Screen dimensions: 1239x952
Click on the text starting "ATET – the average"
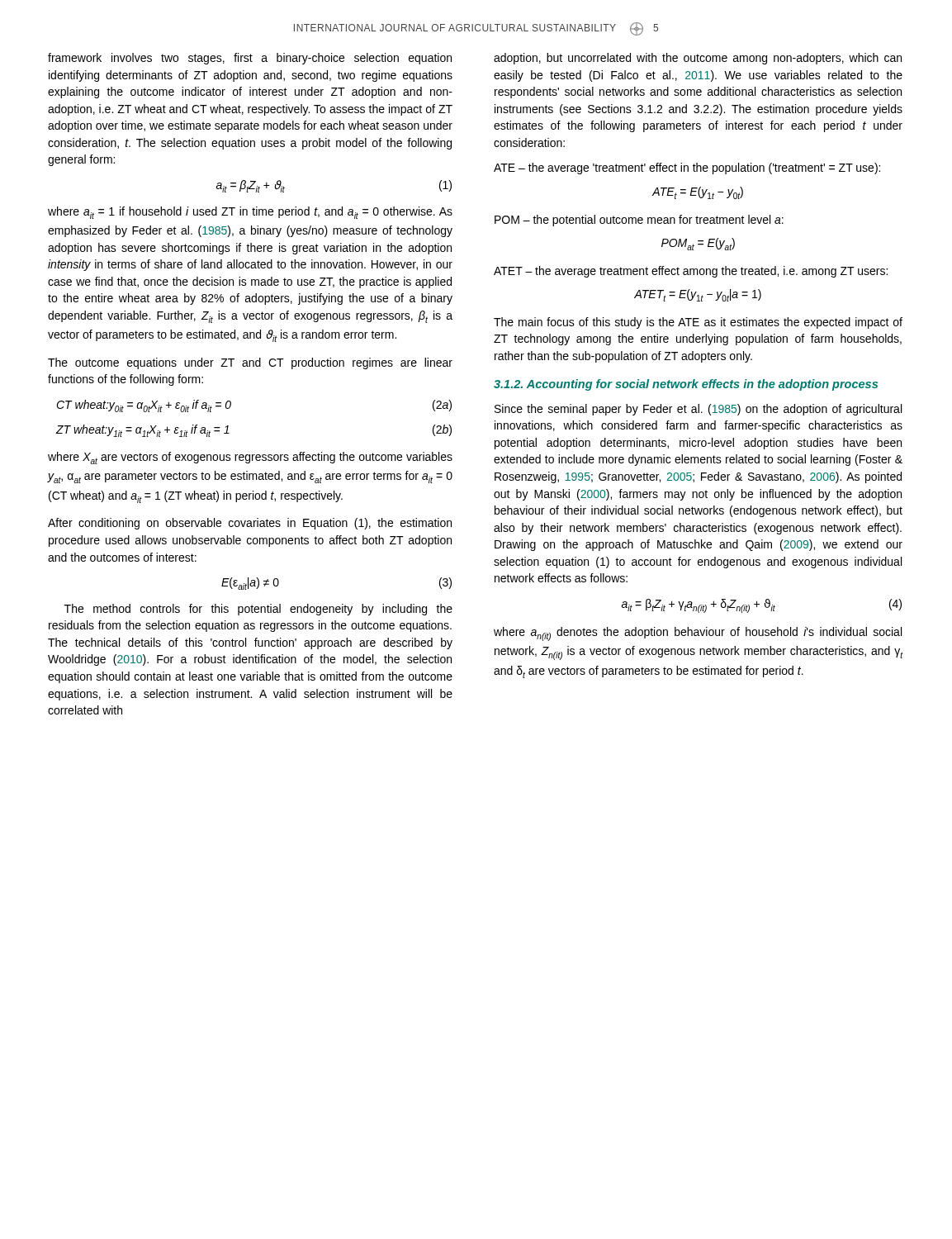698,271
